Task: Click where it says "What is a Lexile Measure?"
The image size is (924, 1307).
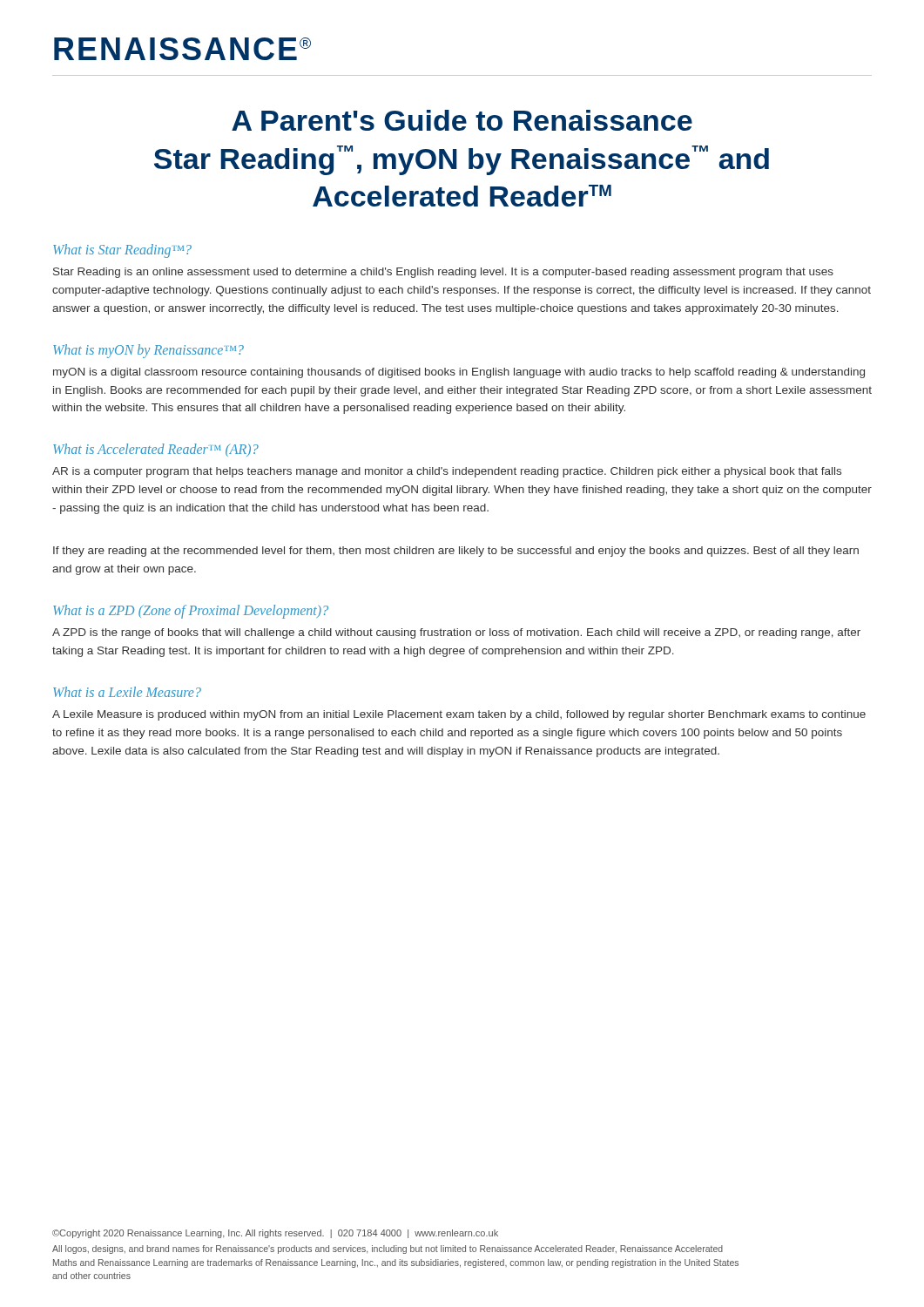Action: tap(127, 692)
